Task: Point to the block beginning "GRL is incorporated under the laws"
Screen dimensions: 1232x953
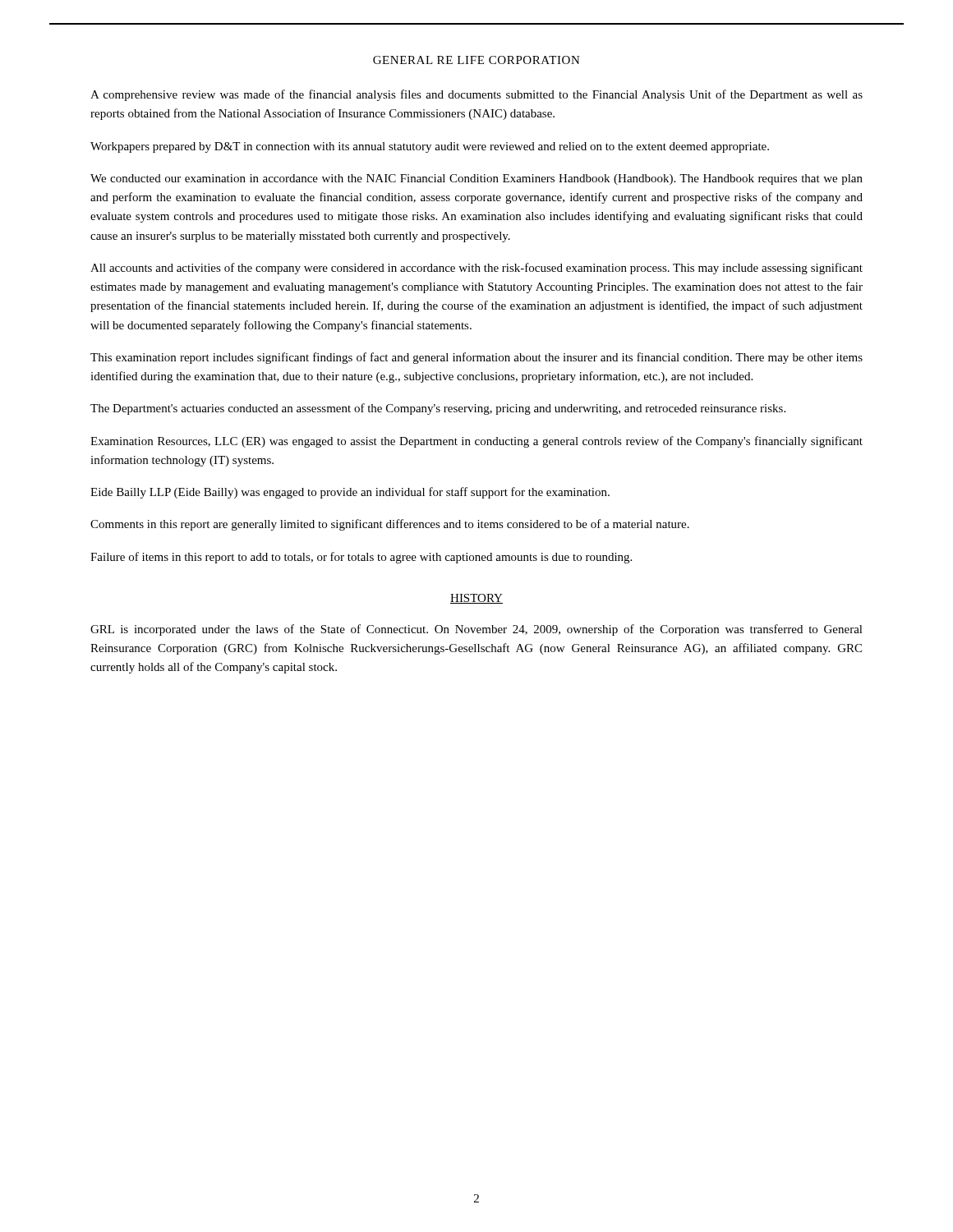Action: [x=476, y=648]
